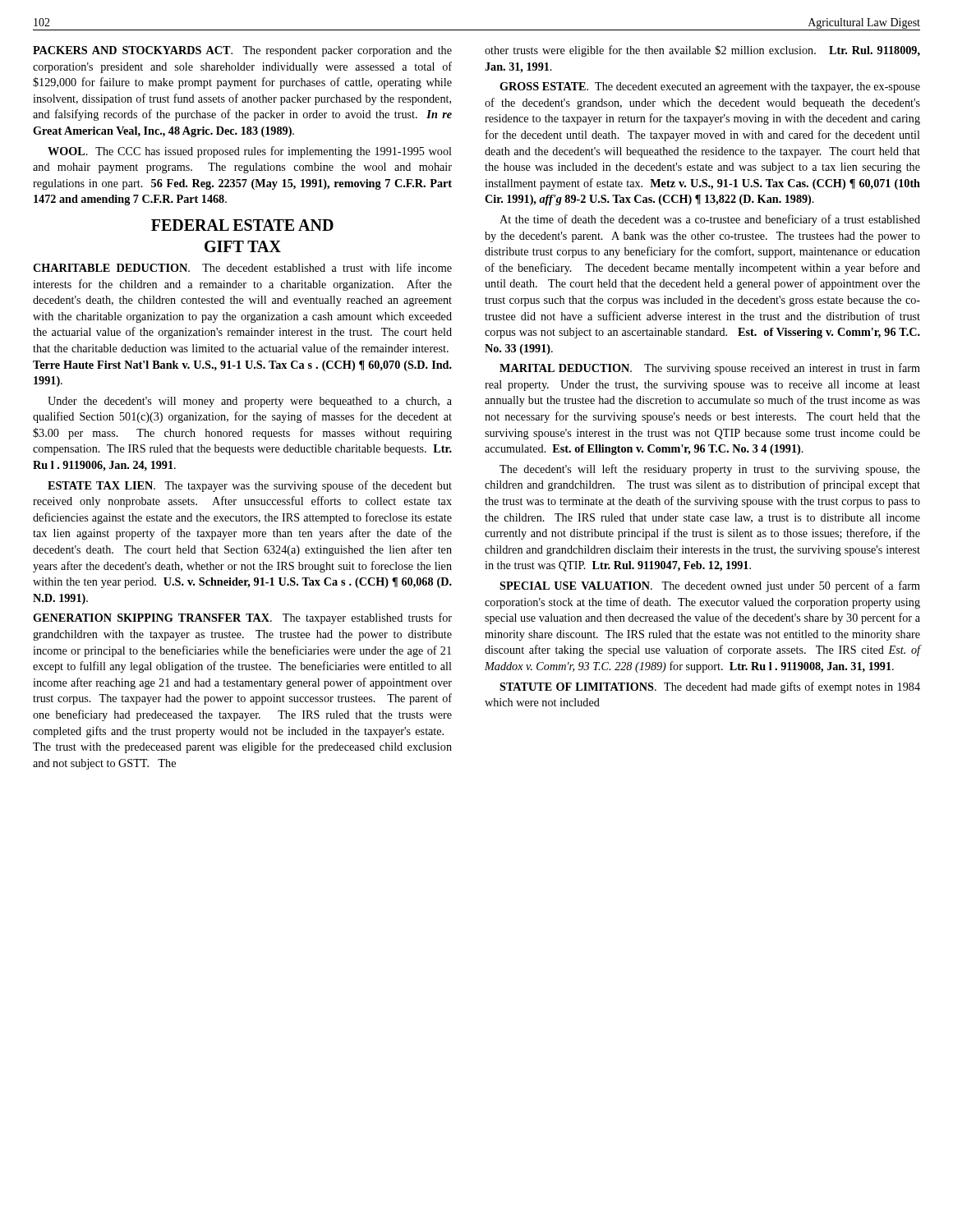Image resolution: width=953 pixels, height=1232 pixels.
Task: Select the block starting "At the time of death the decedent was"
Action: (x=702, y=284)
